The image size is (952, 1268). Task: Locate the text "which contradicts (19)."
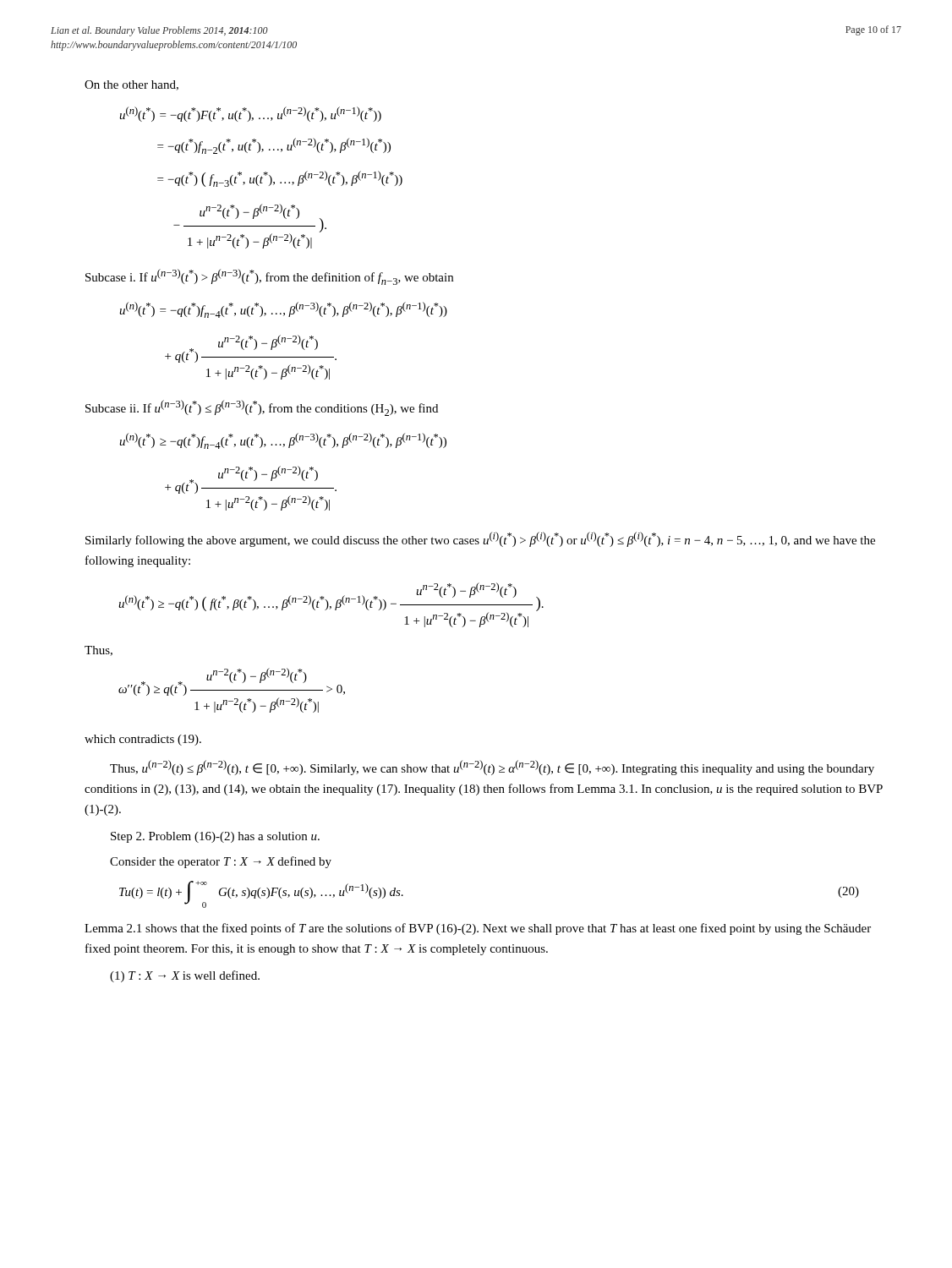click(x=143, y=738)
